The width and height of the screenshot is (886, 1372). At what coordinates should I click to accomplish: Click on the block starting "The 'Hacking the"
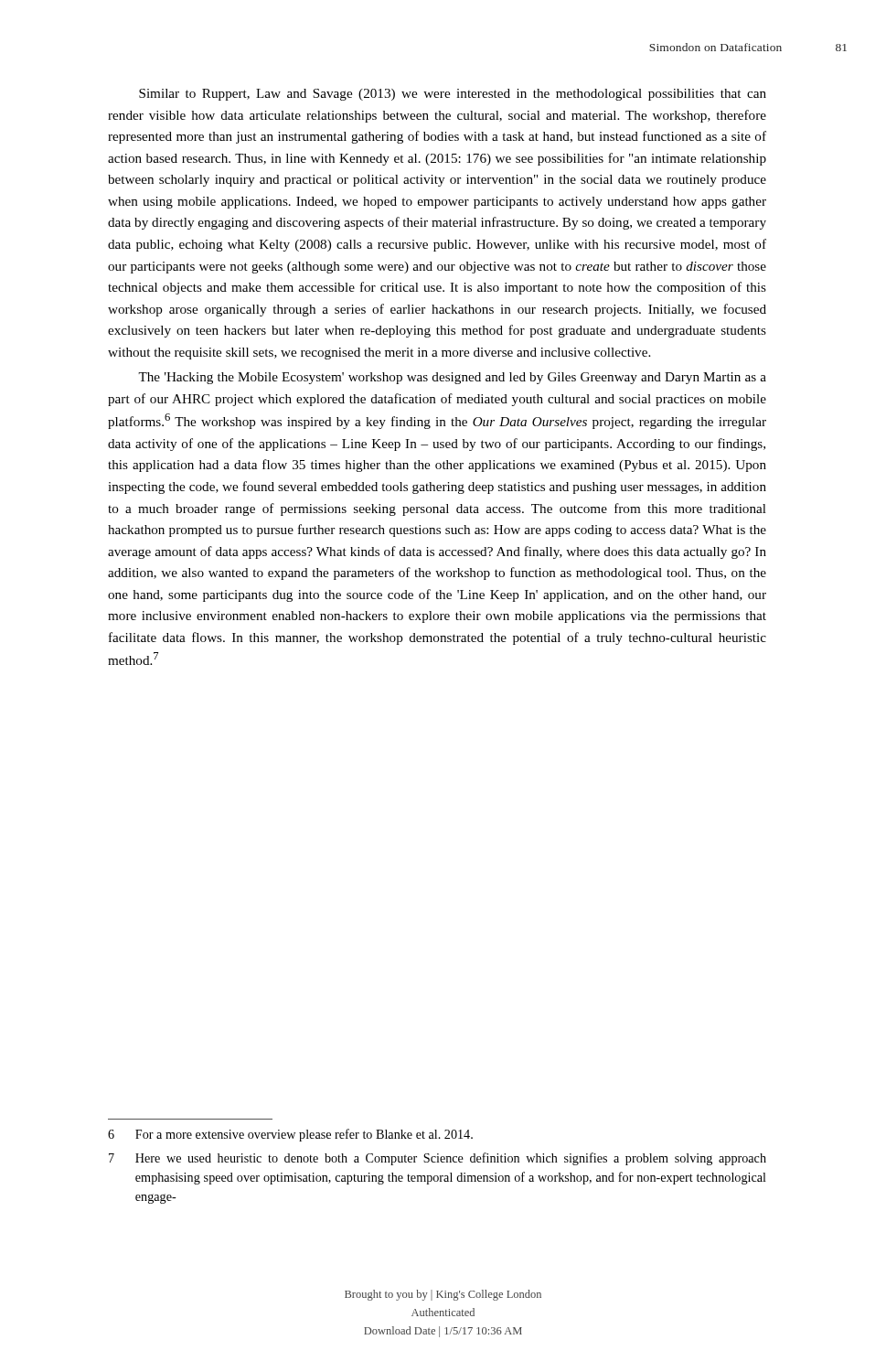(437, 519)
